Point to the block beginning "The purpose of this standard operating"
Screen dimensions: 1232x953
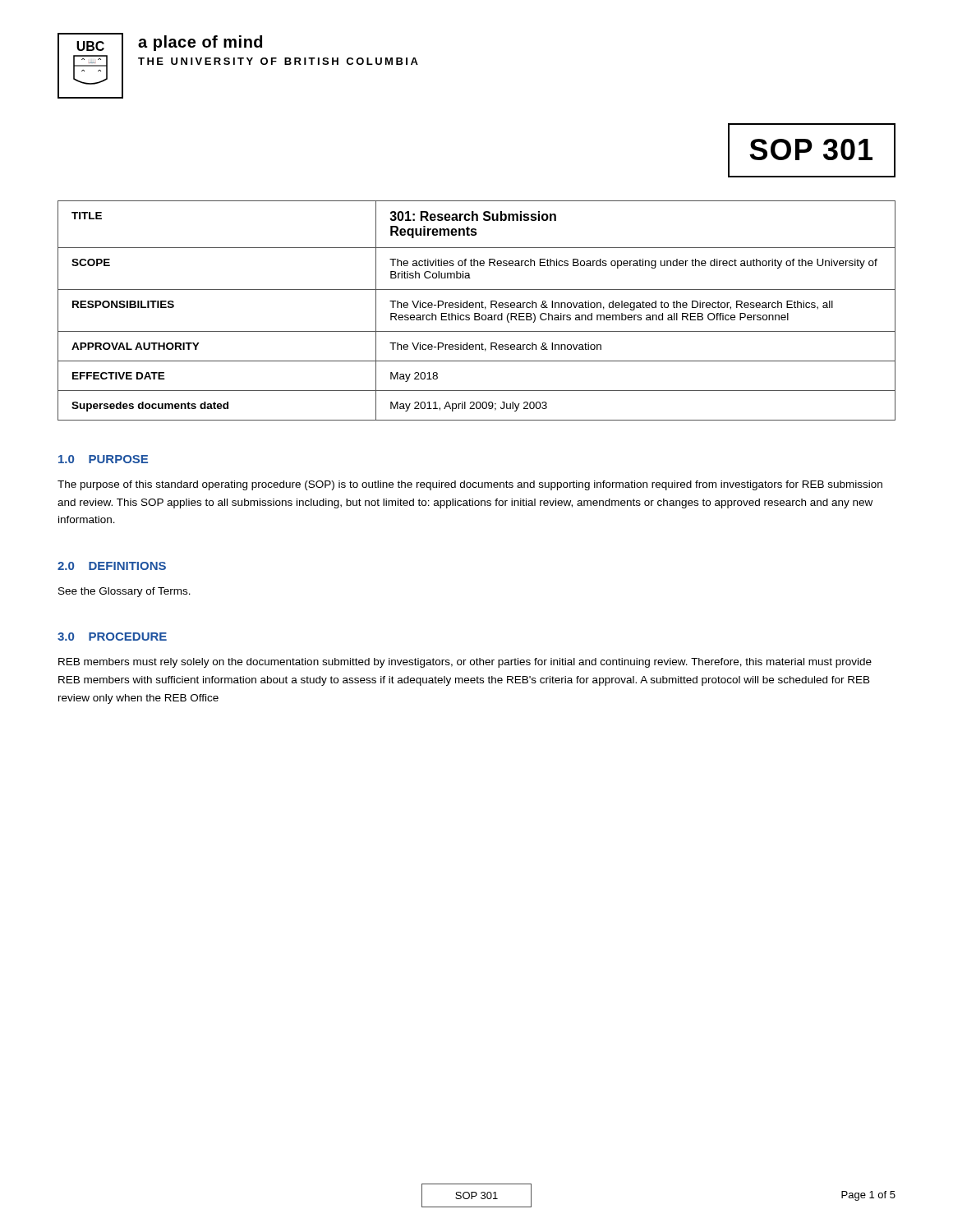coord(470,502)
